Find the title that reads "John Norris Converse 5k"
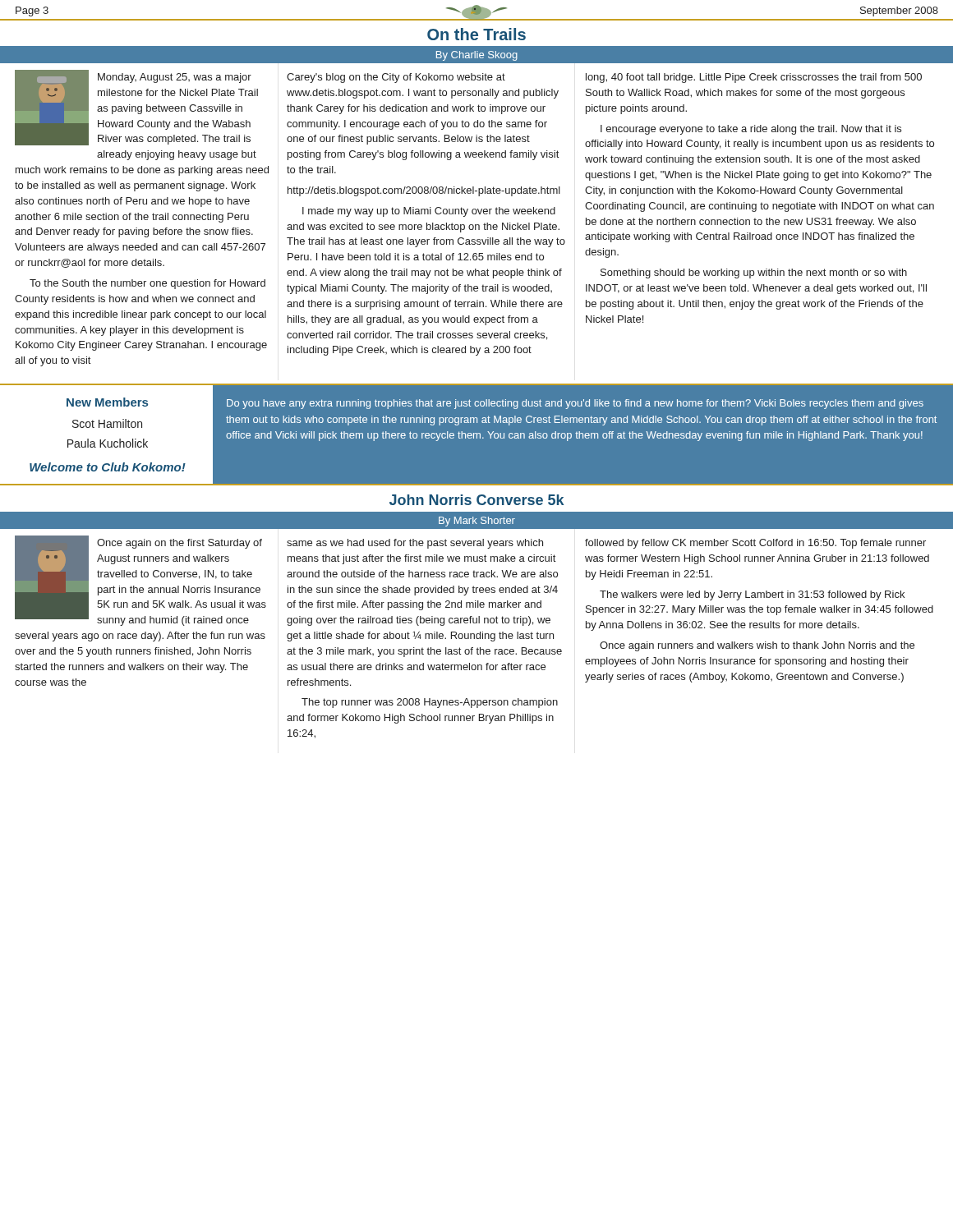This screenshot has width=953, height=1232. pyautogui.click(x=476, y=501)
